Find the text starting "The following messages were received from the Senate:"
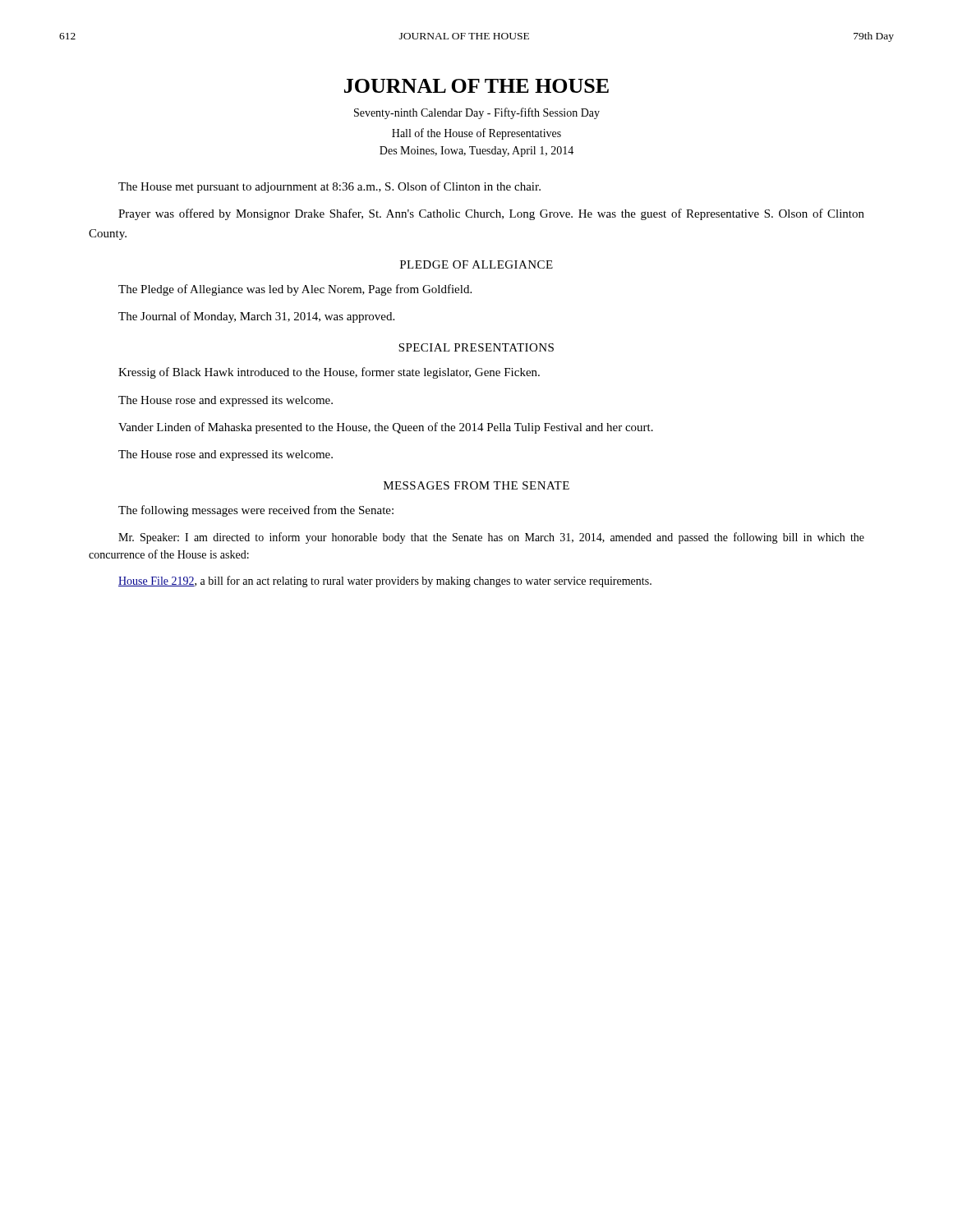The height and width of the screenshot is (1232, 953). coord(256,510)
